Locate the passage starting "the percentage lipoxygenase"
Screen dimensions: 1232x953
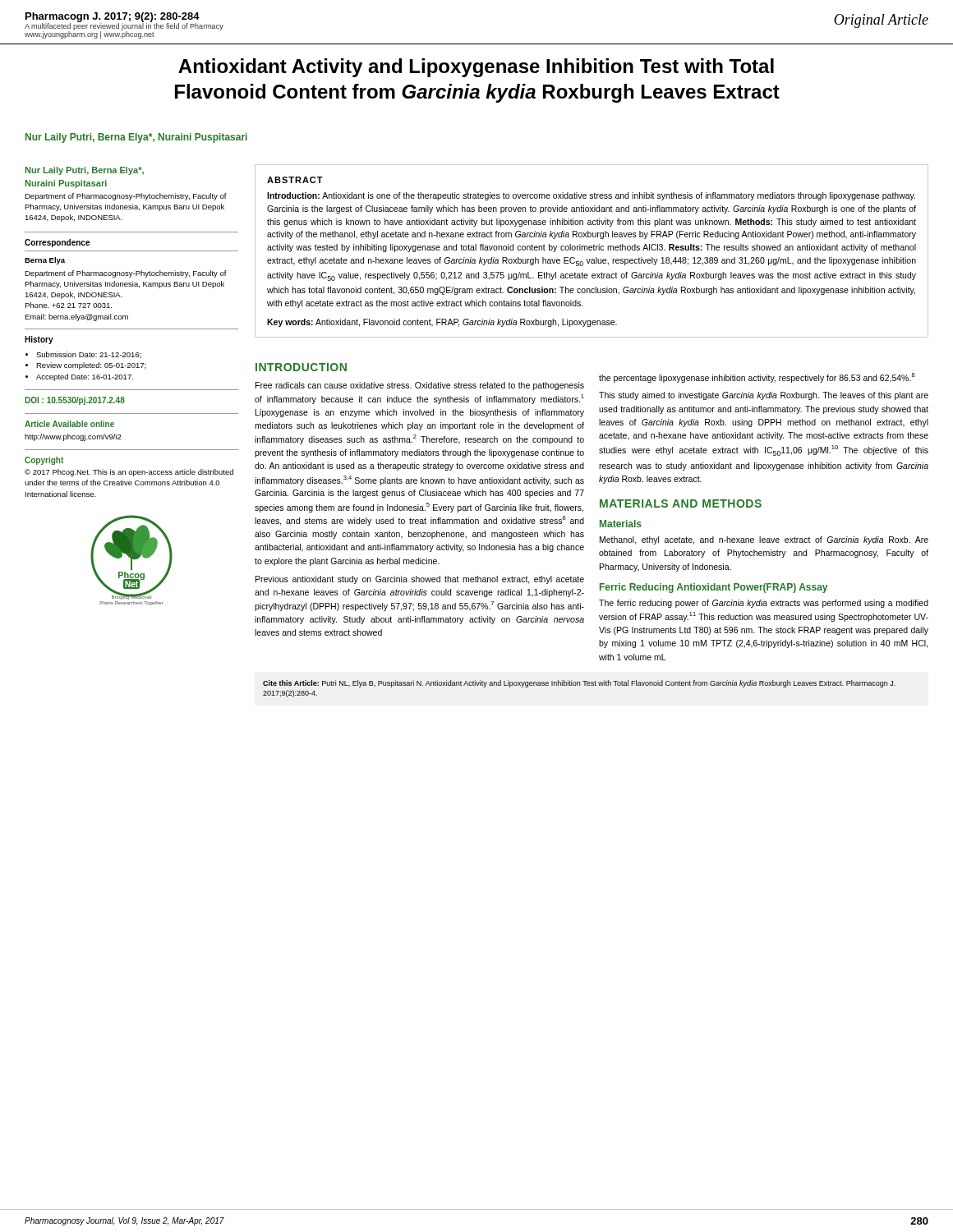point(757,376)
